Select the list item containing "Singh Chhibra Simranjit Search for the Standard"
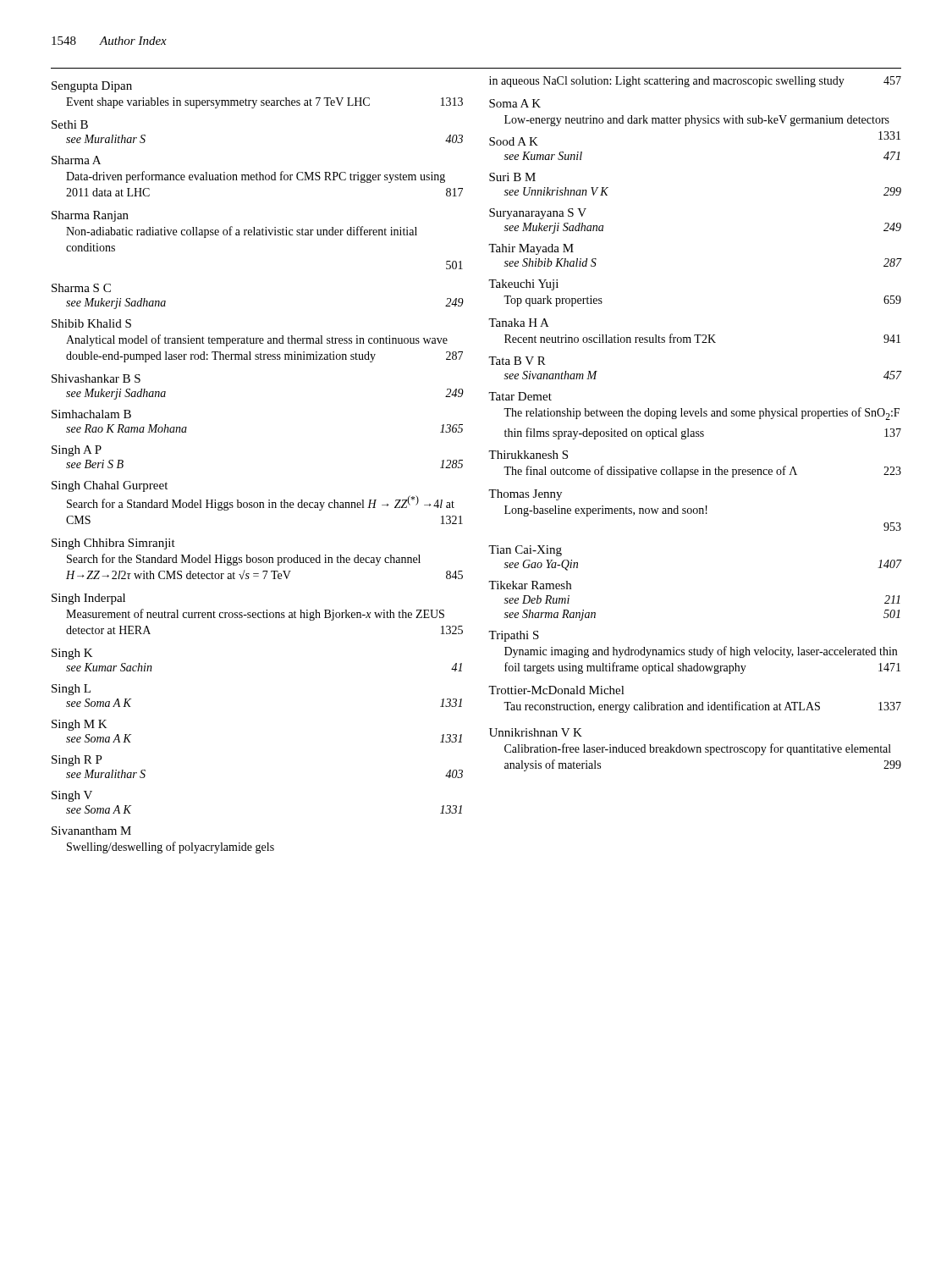 [x=257, y=560]
